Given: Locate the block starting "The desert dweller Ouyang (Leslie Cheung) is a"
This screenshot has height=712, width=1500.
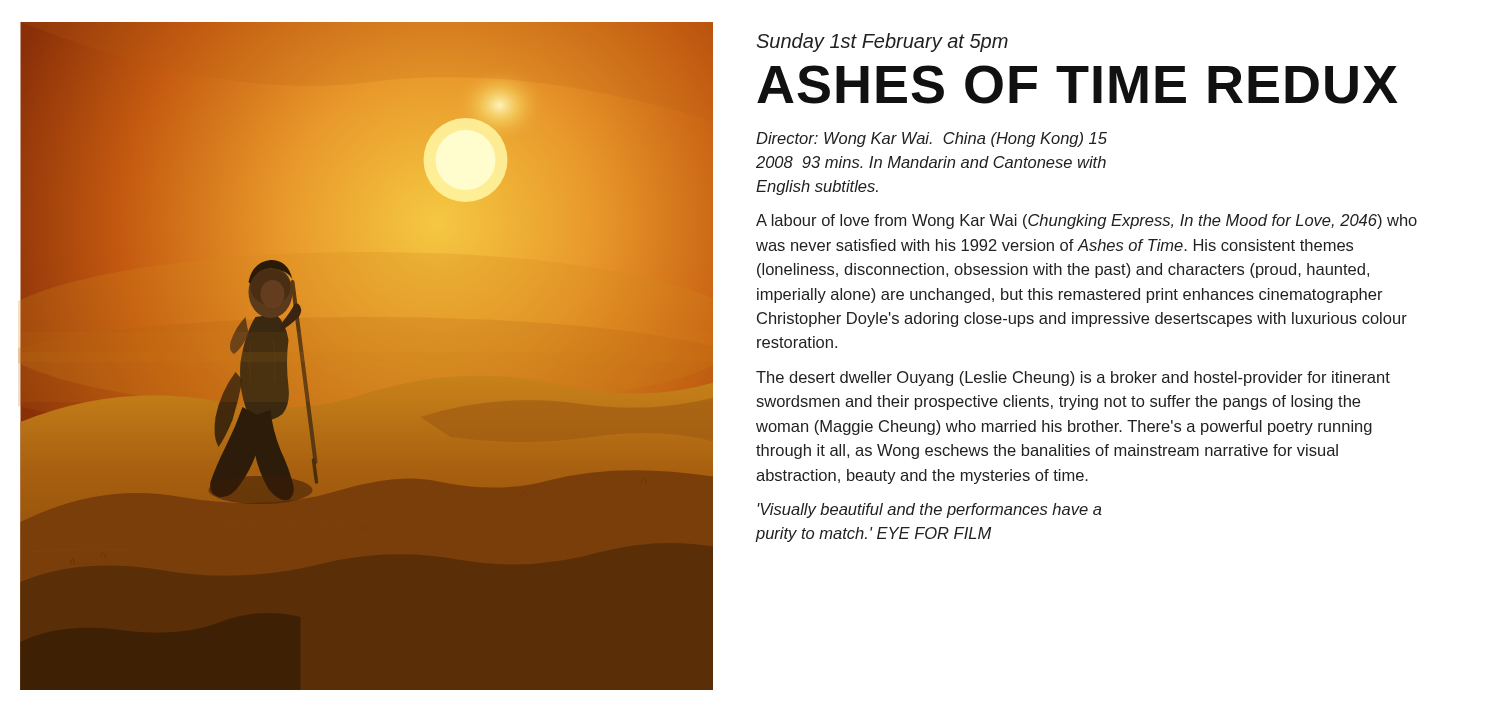Looking at the screenshot, I should (x=1073, y=426).
